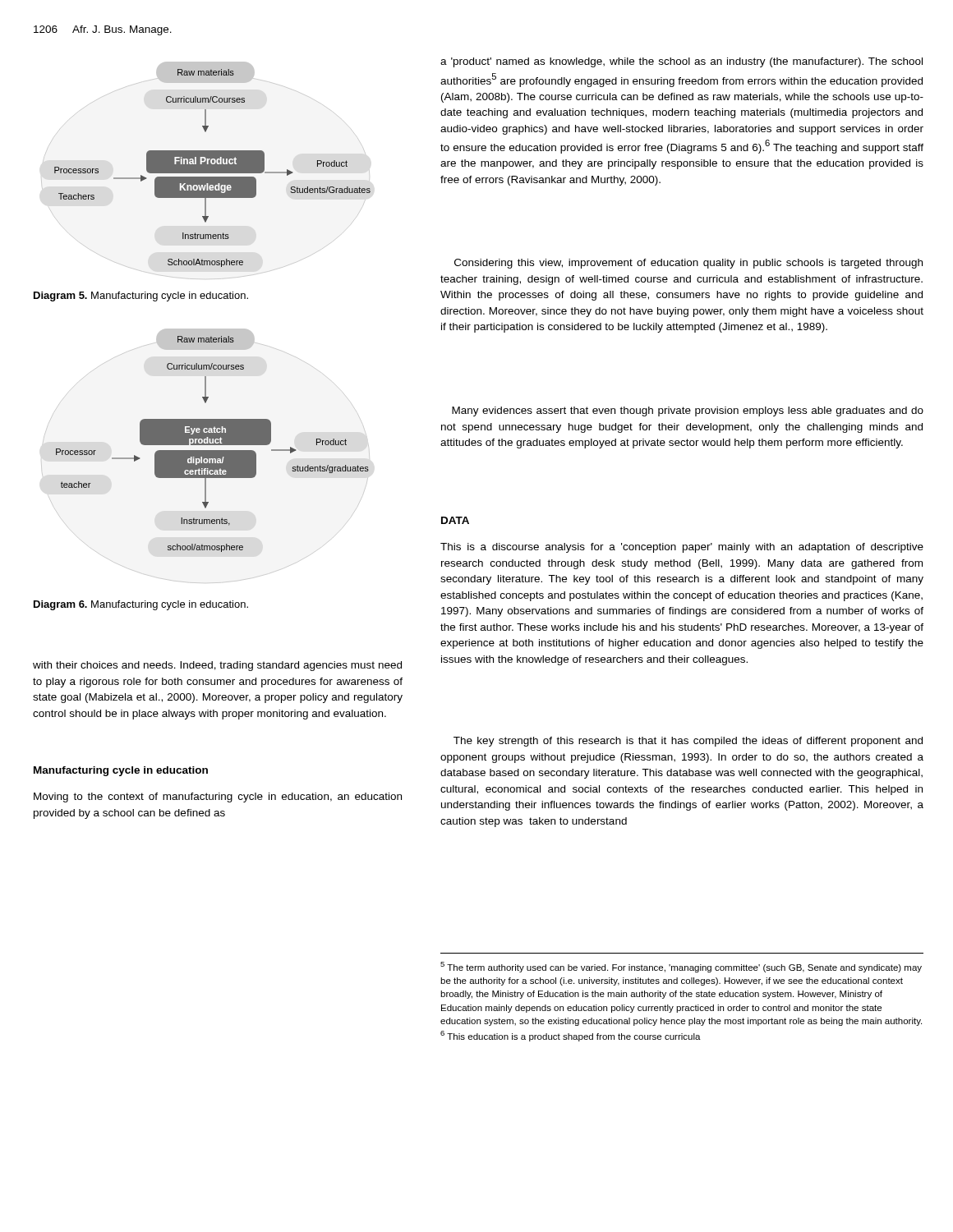
Task: Point to the block beginning "a 'product' named as knowledge, while the school"
Action: (x=682, y=120)
